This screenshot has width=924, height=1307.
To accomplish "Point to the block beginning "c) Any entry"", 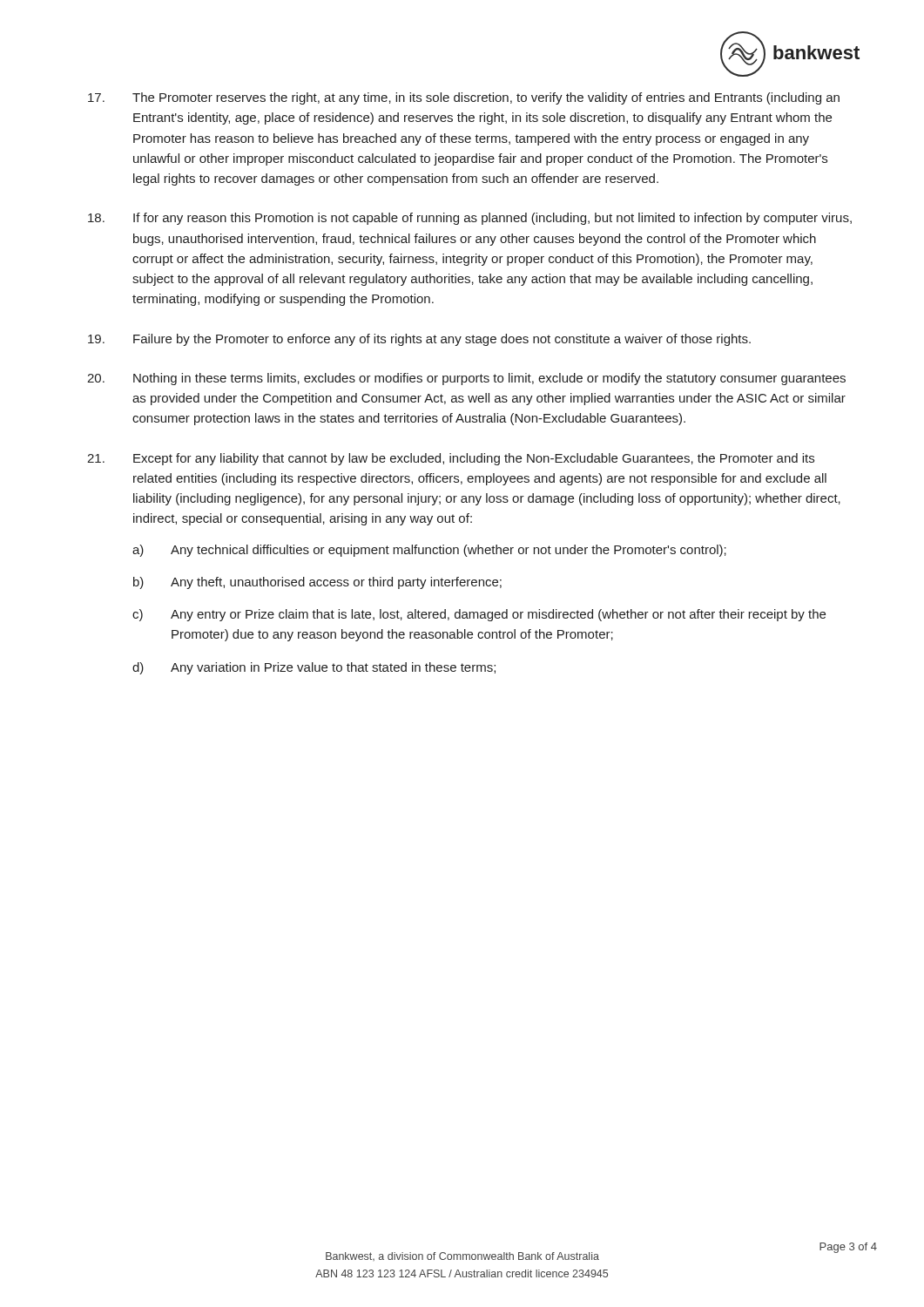I will pos(493,624).
